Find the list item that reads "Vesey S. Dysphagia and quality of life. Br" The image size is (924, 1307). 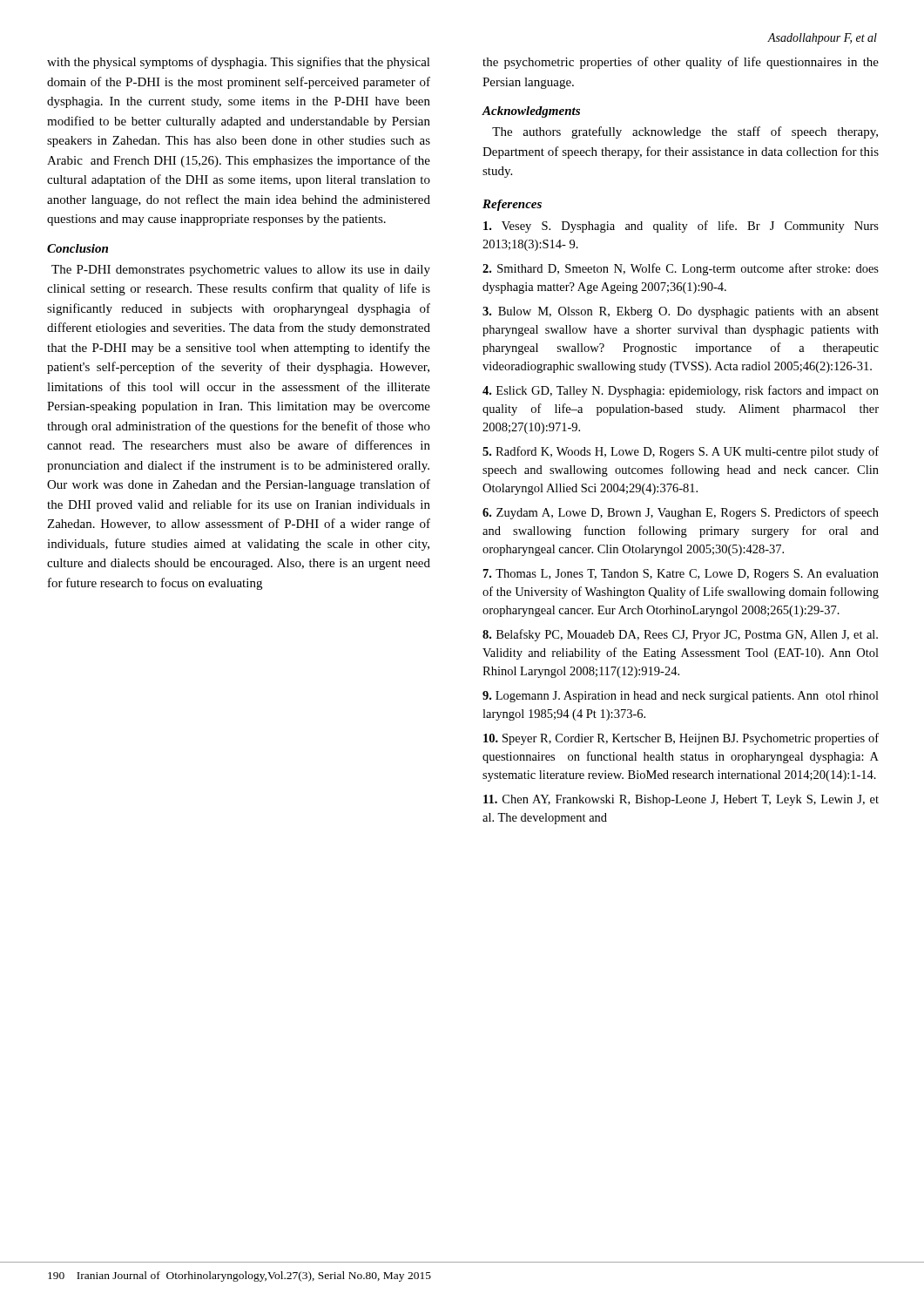pyautogui.click(x=681, y=234)
